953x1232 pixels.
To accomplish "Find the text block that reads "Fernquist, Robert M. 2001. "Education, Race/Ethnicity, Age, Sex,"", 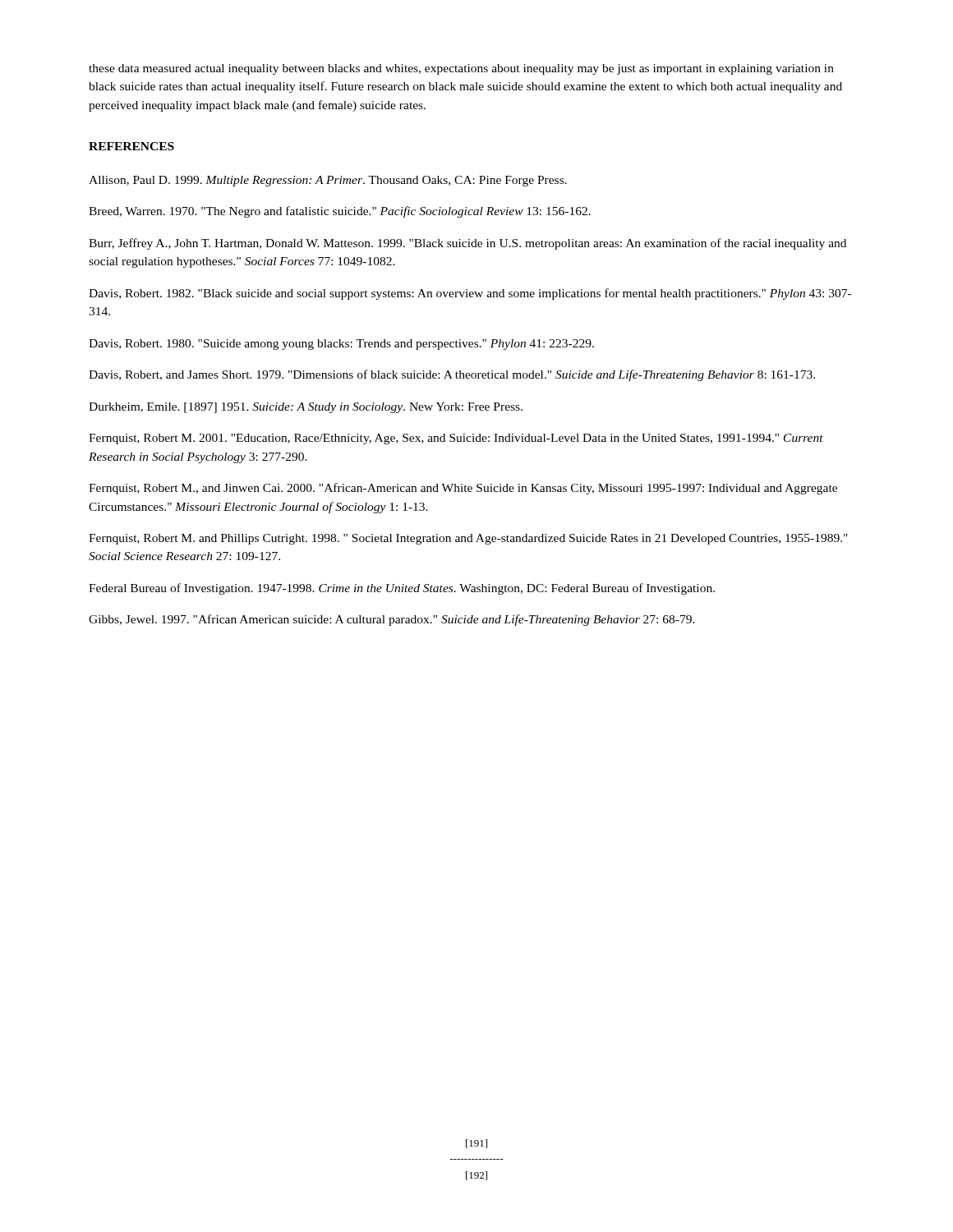I will pos(456,447).
